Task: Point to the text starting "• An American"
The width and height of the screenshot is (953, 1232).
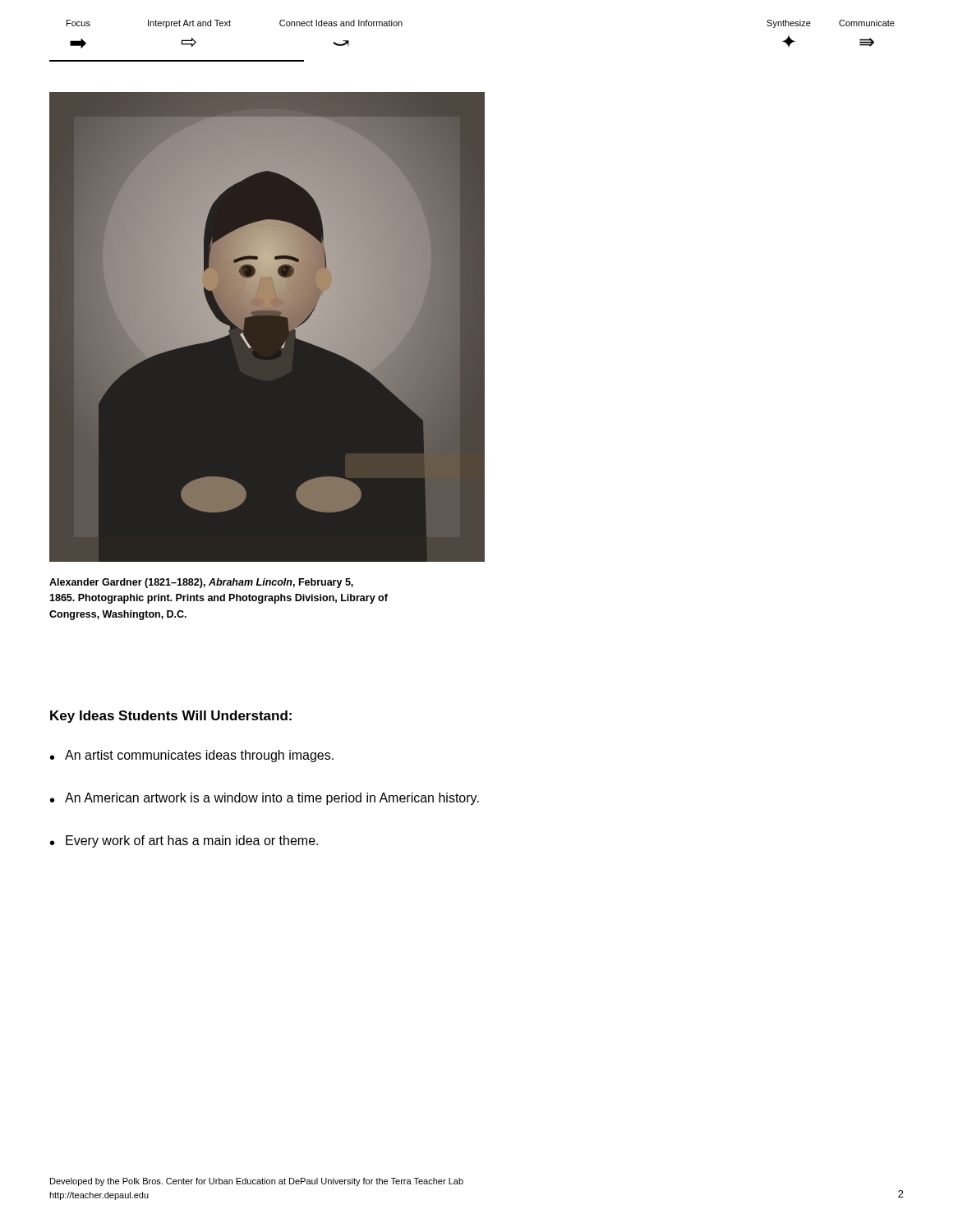Action: pos(264,800)
